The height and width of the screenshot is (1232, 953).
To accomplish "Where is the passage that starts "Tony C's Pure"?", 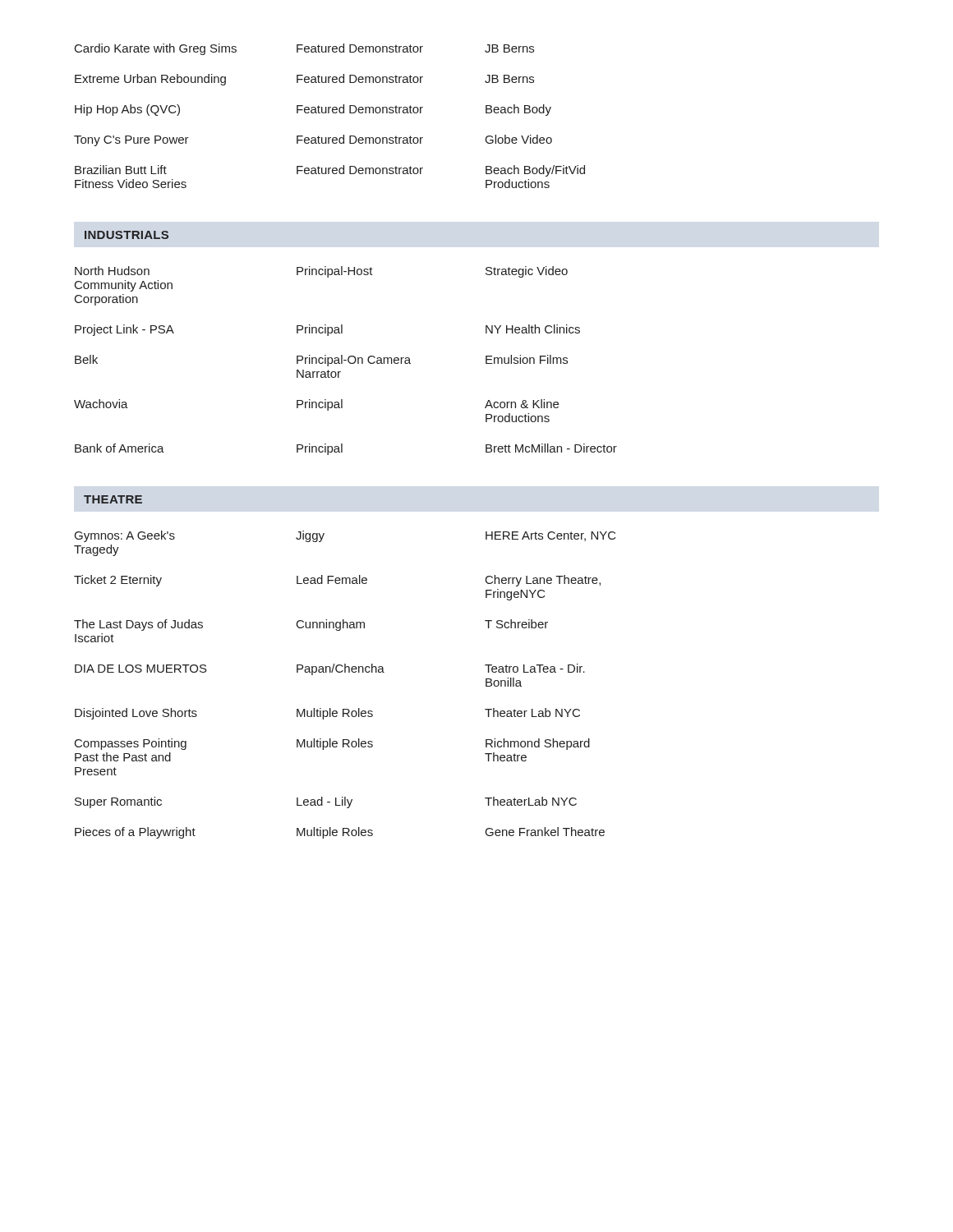I will 476,139.
